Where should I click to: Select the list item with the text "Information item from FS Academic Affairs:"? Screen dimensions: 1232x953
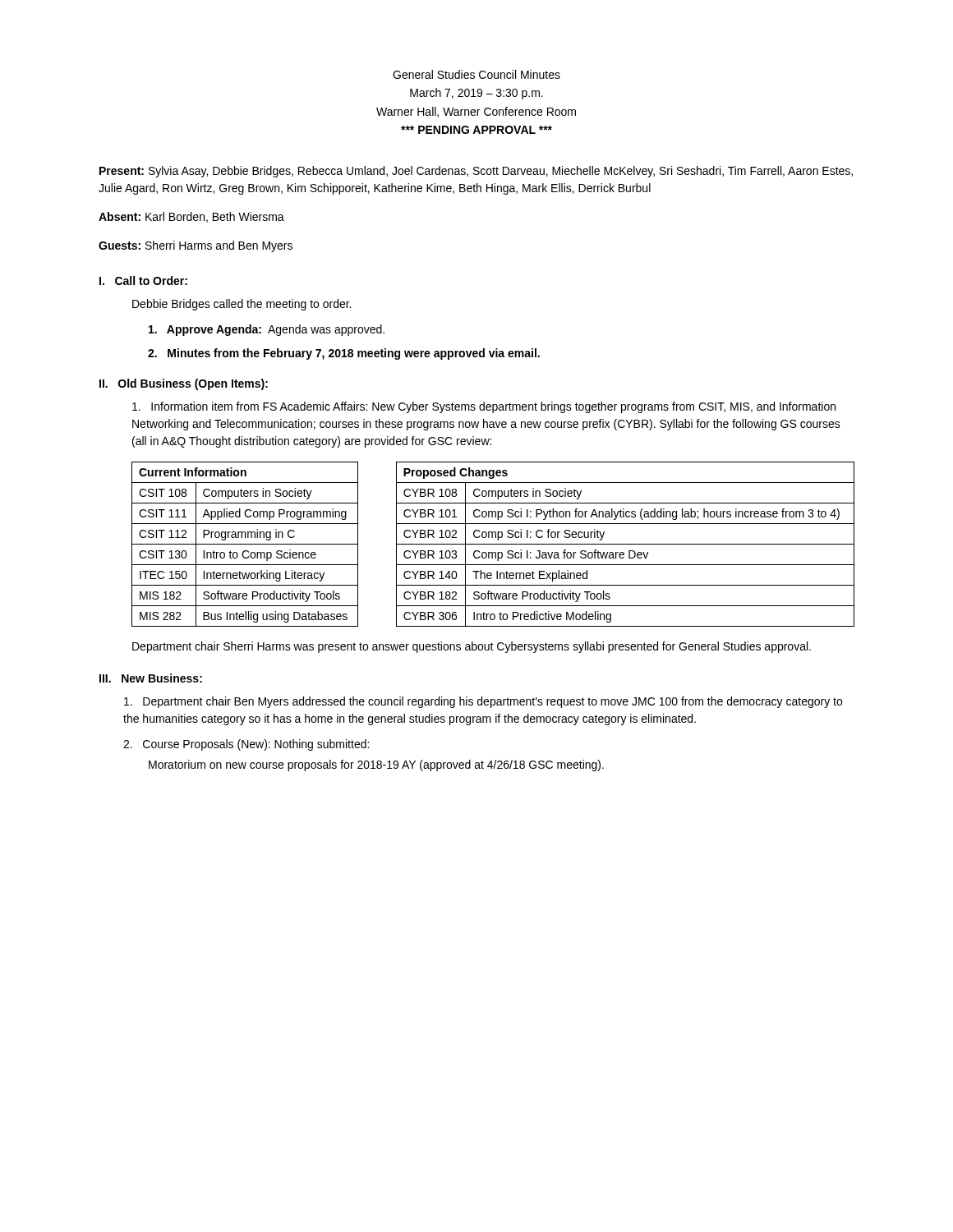(486, 423)
